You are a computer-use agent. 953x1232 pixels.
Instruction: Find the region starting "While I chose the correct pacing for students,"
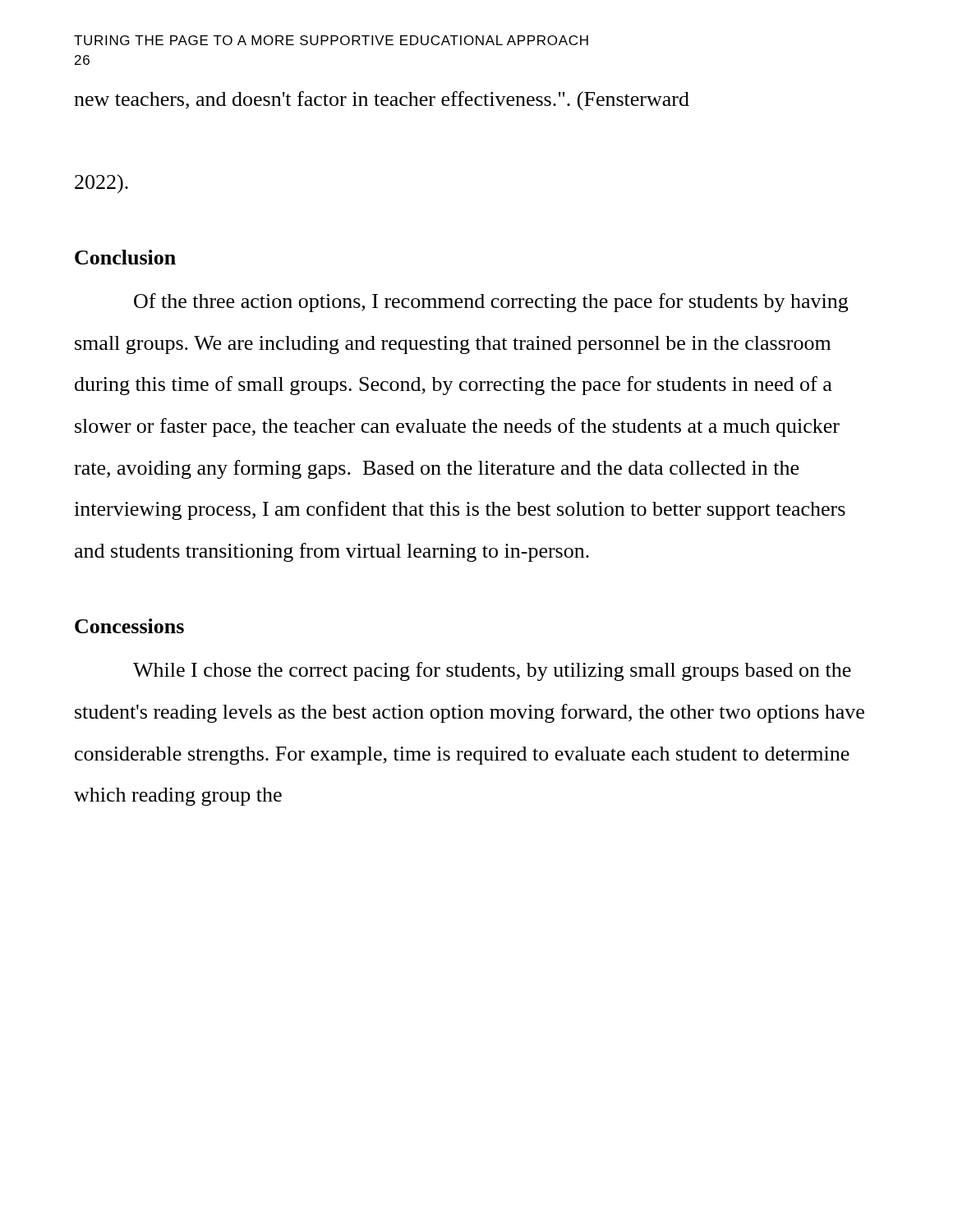(492, 671)
